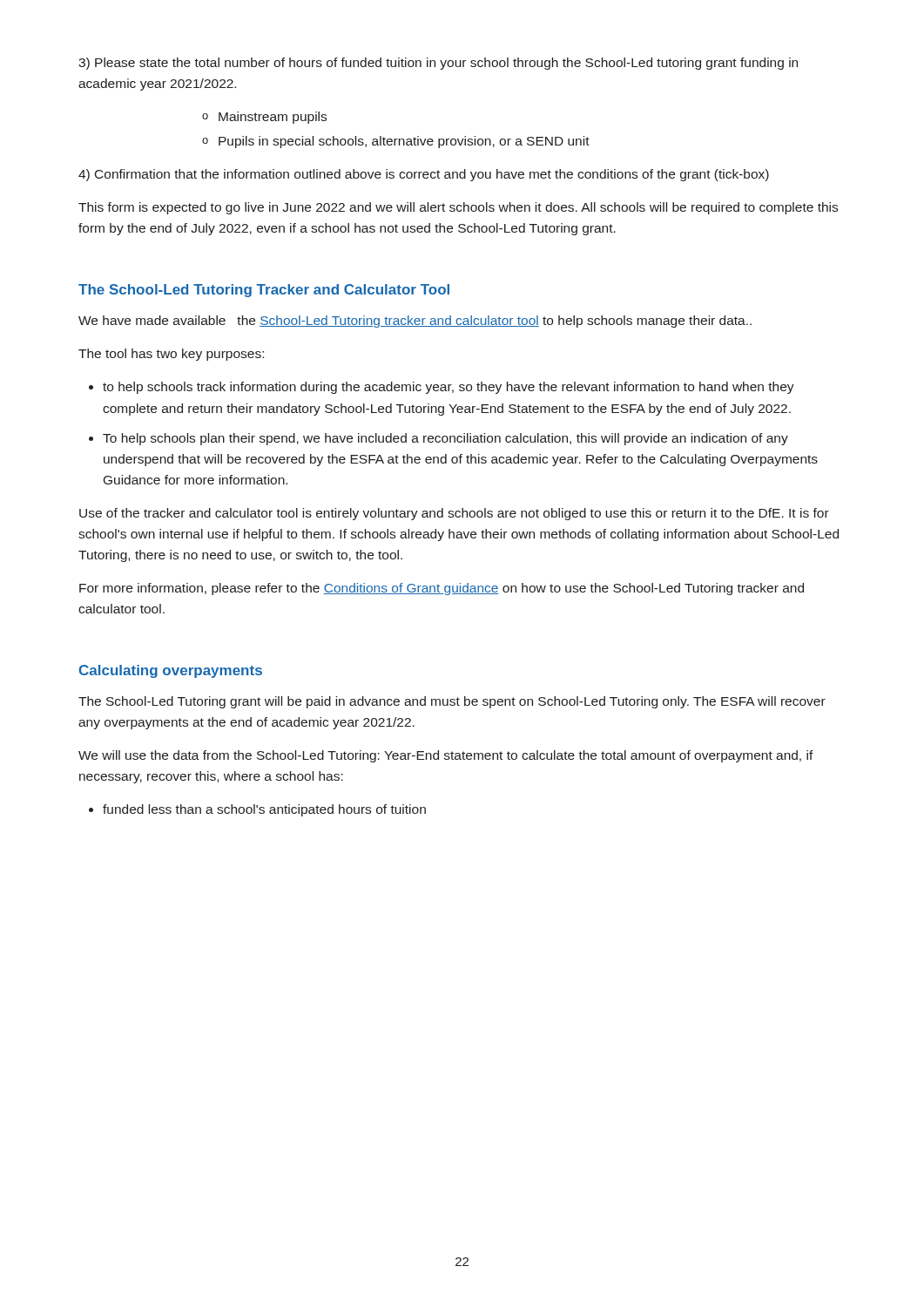Click on the block starting "Pupils in special schools,"
Image resolution: width=924 pixels, height=1307 pixels.
[403, 141]
